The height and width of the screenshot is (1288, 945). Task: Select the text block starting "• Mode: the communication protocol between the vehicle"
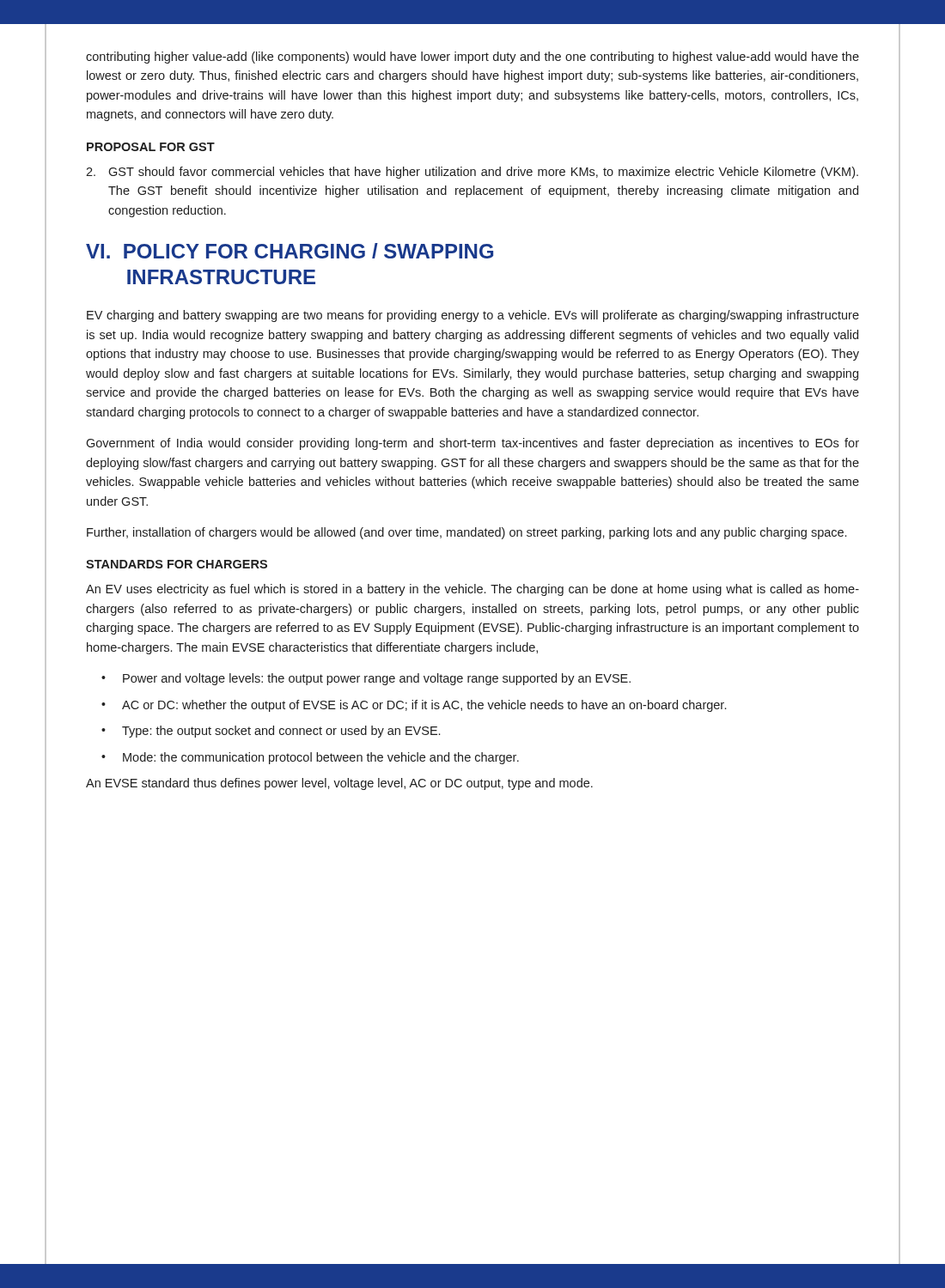point(480,757)
